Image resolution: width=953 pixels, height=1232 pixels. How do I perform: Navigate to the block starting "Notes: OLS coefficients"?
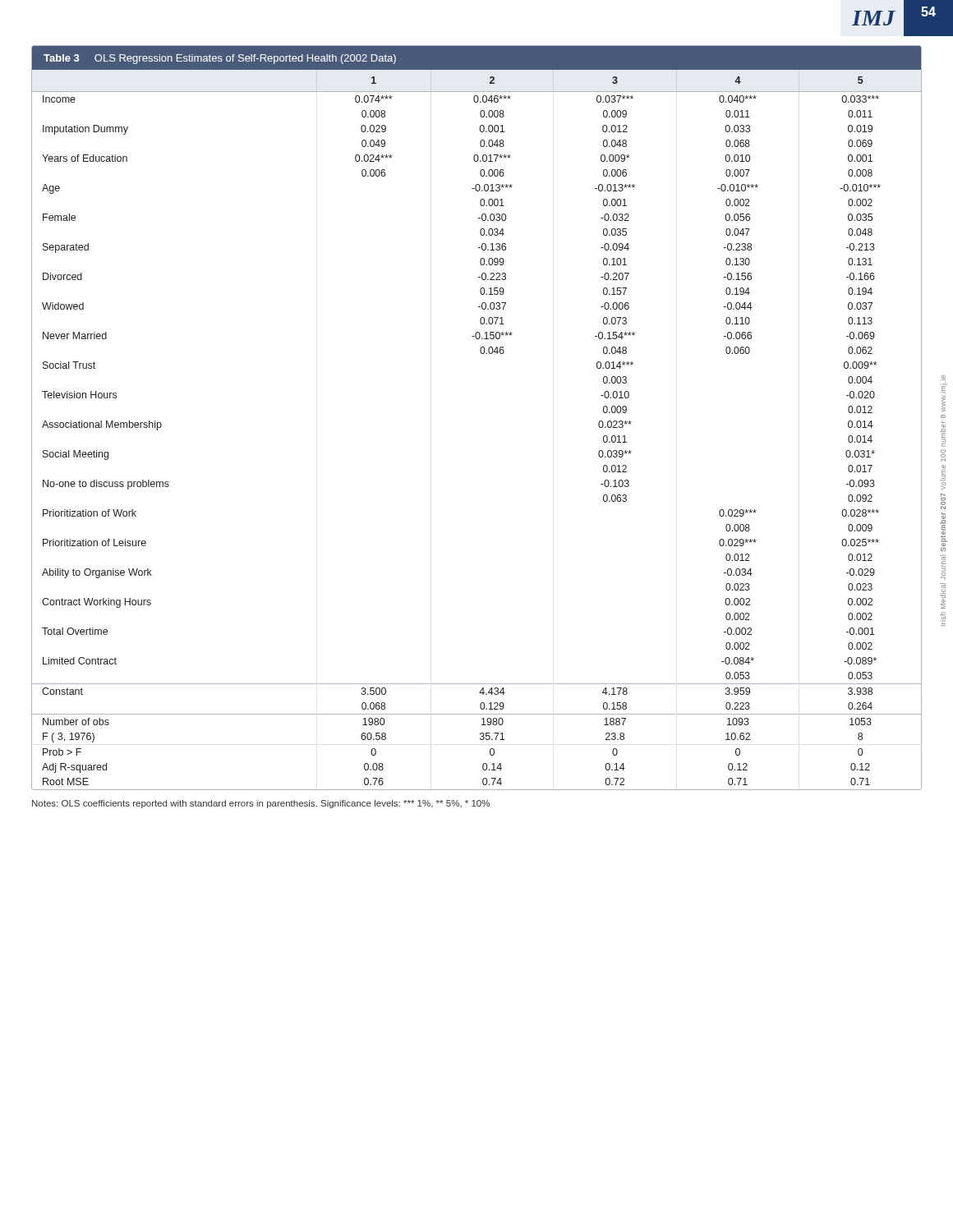tap(261, 803)
